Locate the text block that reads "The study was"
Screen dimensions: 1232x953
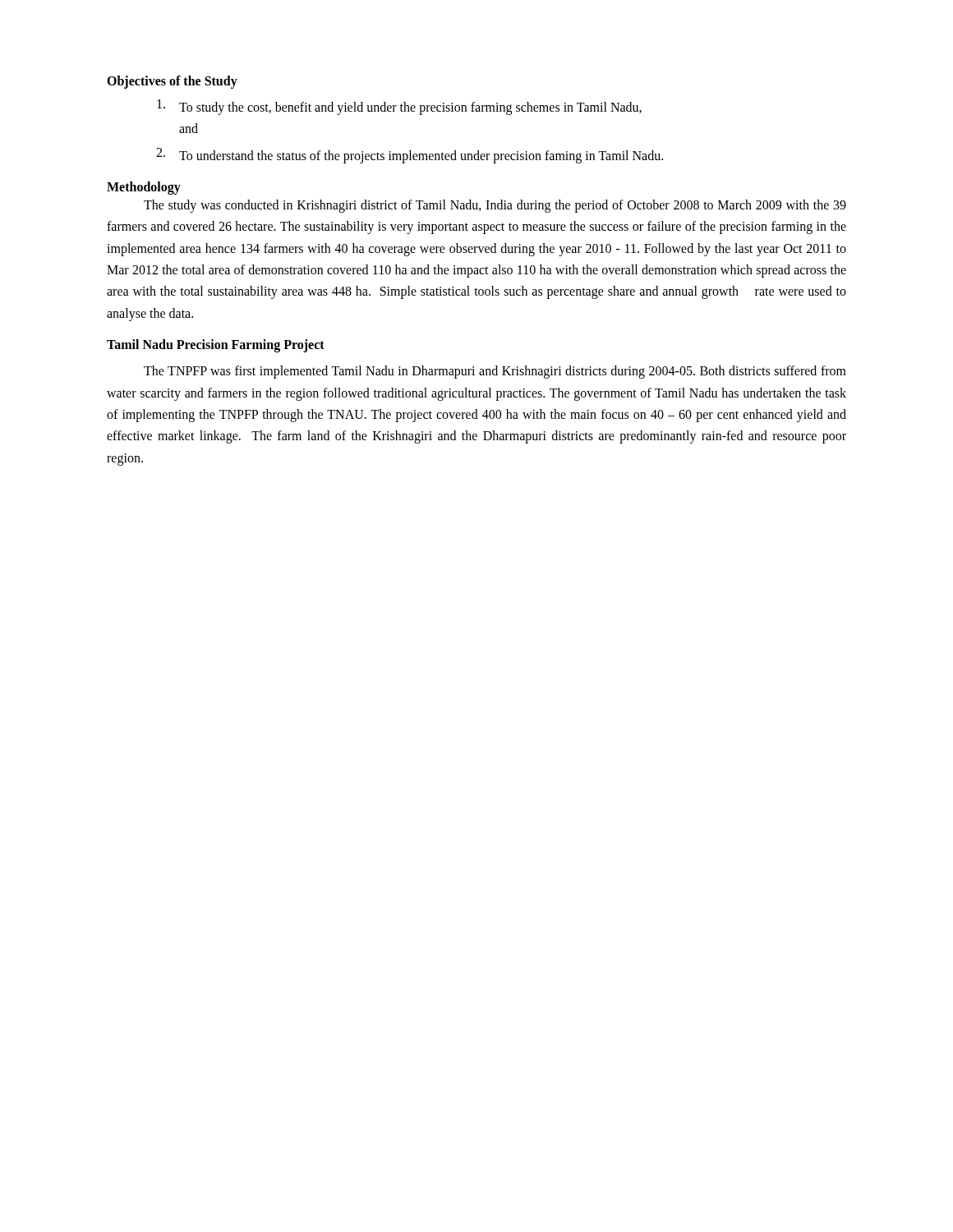[x=476, y=259]
